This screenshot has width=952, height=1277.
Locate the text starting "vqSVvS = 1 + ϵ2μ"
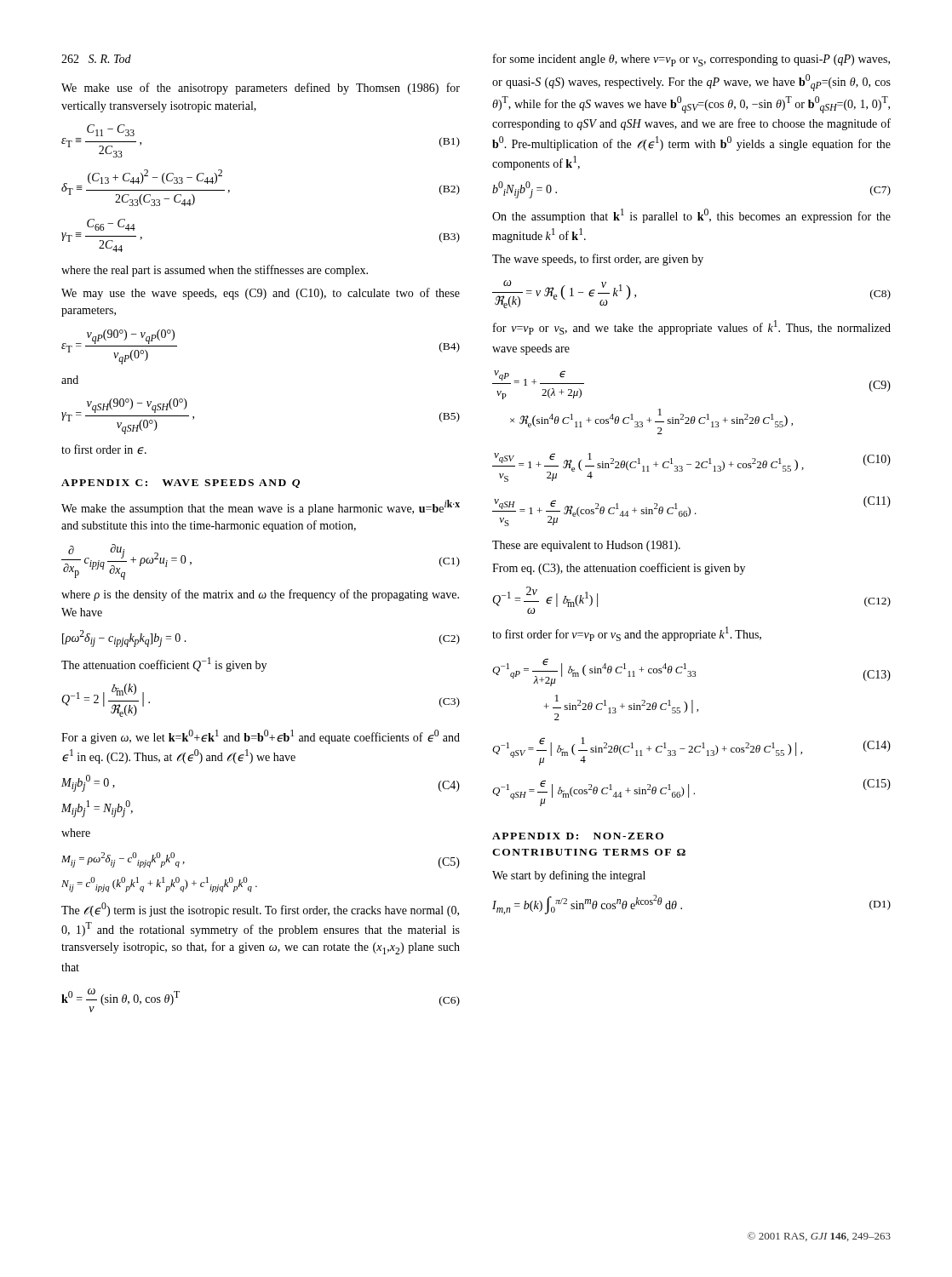(x=691, y=466)
